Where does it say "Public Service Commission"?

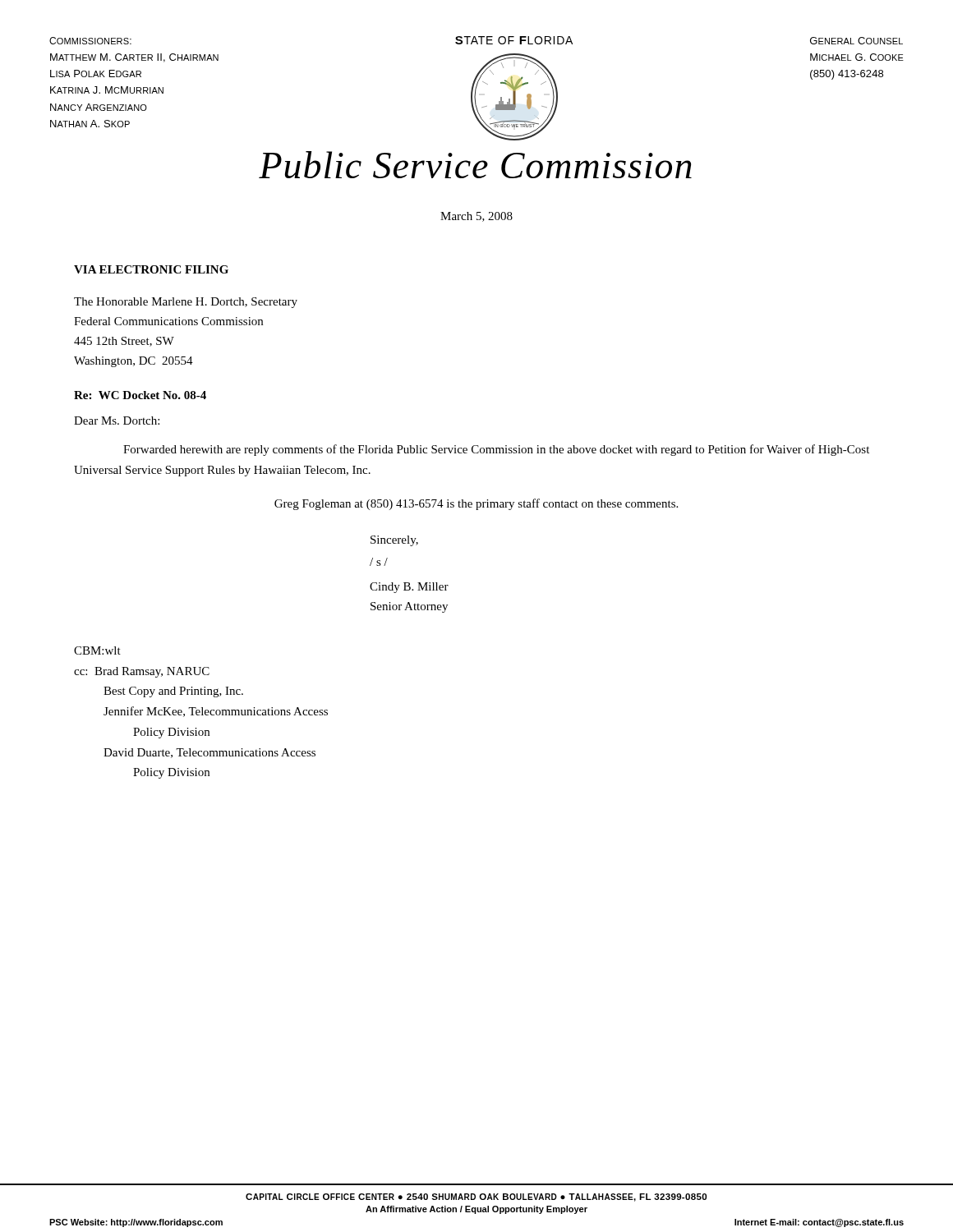[476, 165]
